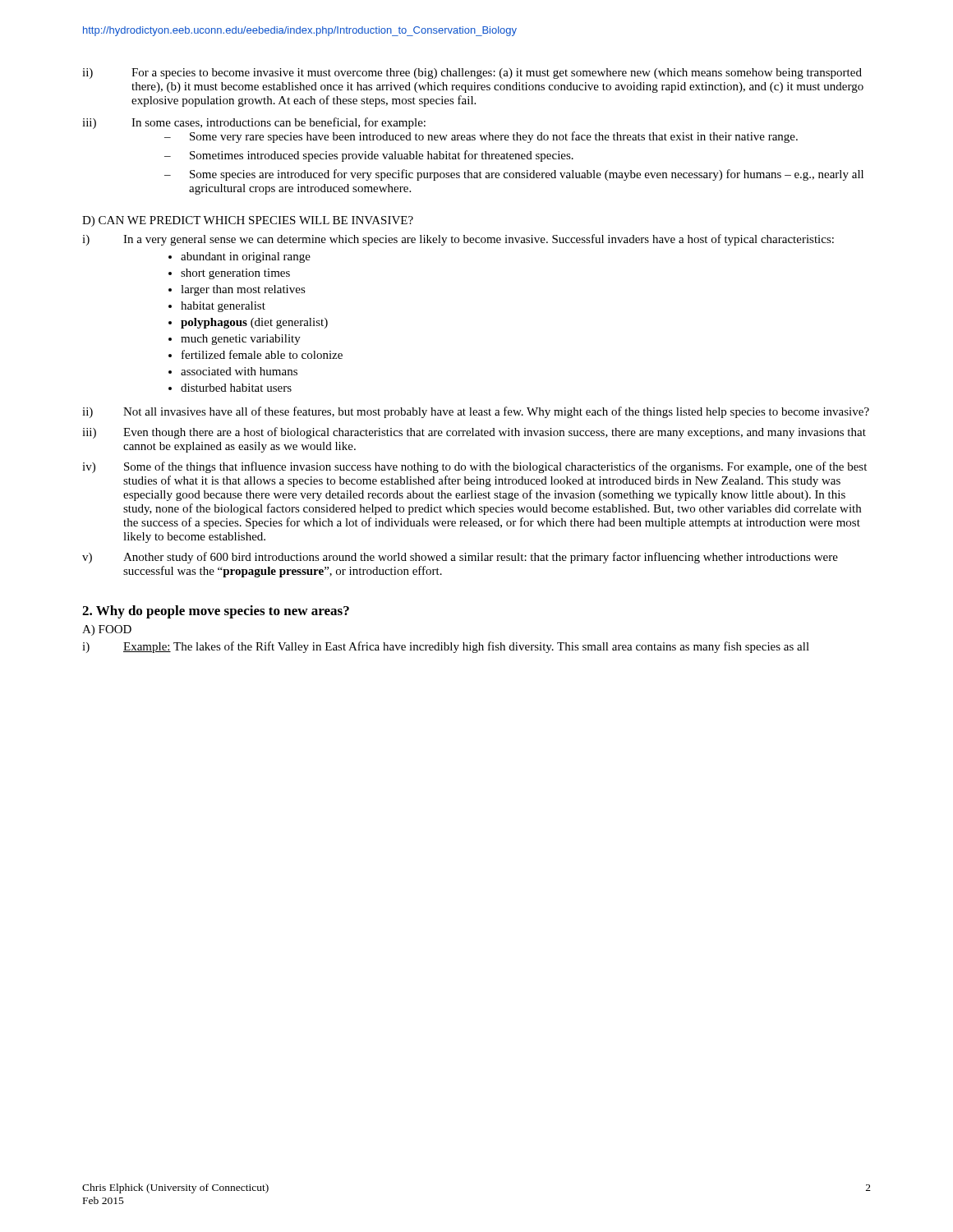953x1232 pixels.
Task: Click the passage that begins "ii) Not all invasives"
Action: [x=476, y=412]
